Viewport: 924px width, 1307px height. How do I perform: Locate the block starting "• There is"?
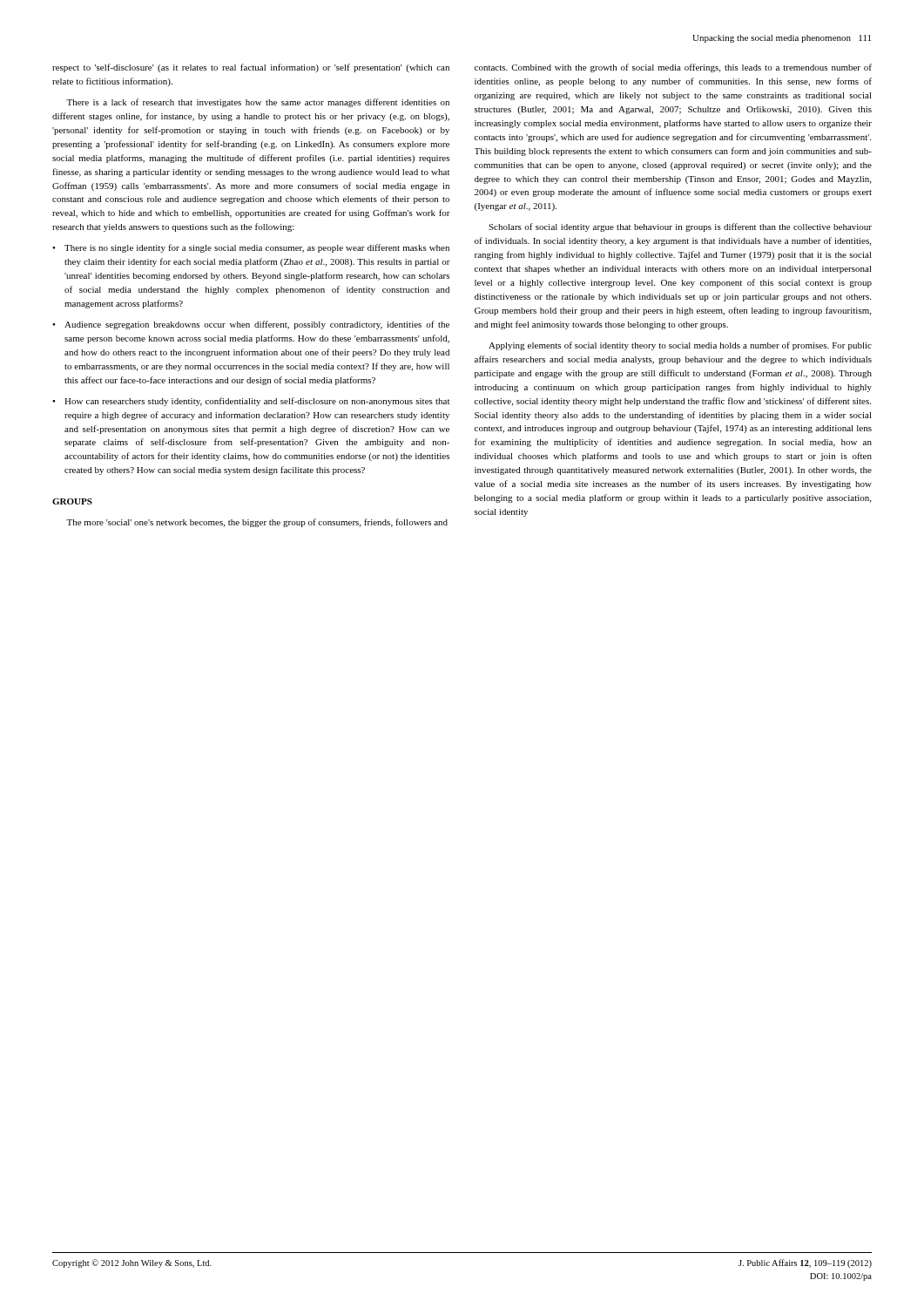251,276
